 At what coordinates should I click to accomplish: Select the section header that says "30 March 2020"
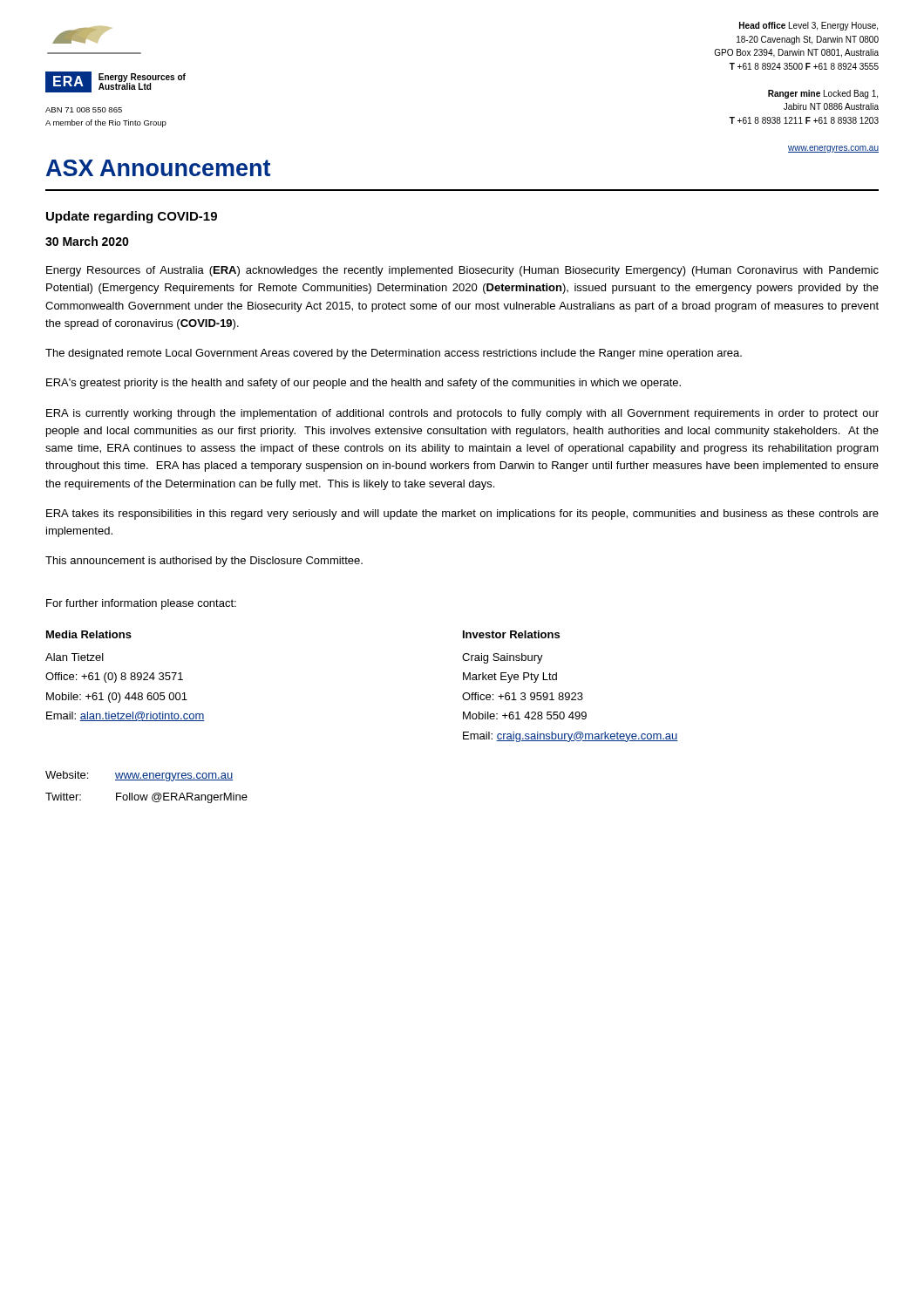87,242
